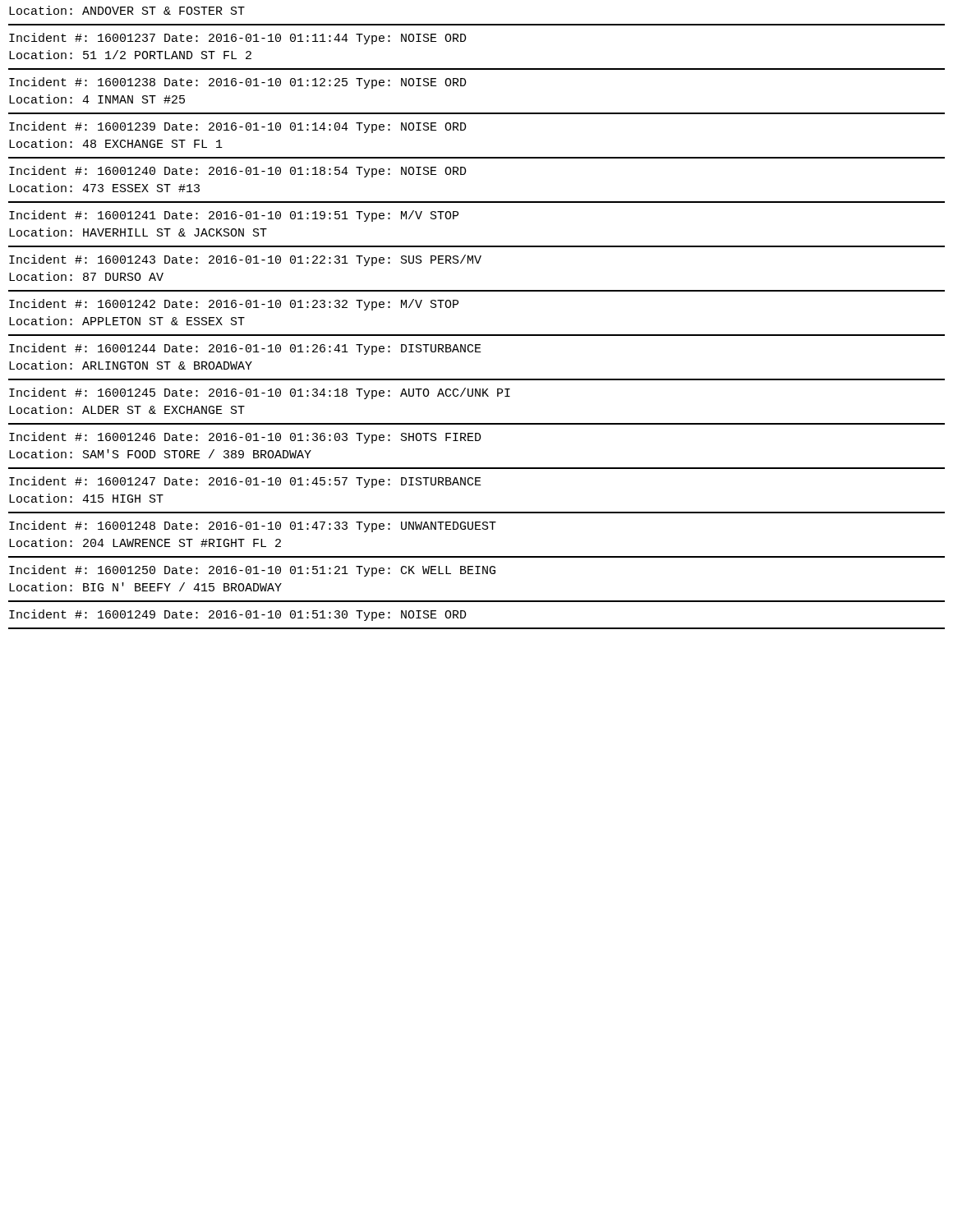
Task: Select the block starting "Incident #: 16001239 Date: 2016-01-10 01:14:04 Type:"
Action: pyautogui.click(x=238, y=127)
